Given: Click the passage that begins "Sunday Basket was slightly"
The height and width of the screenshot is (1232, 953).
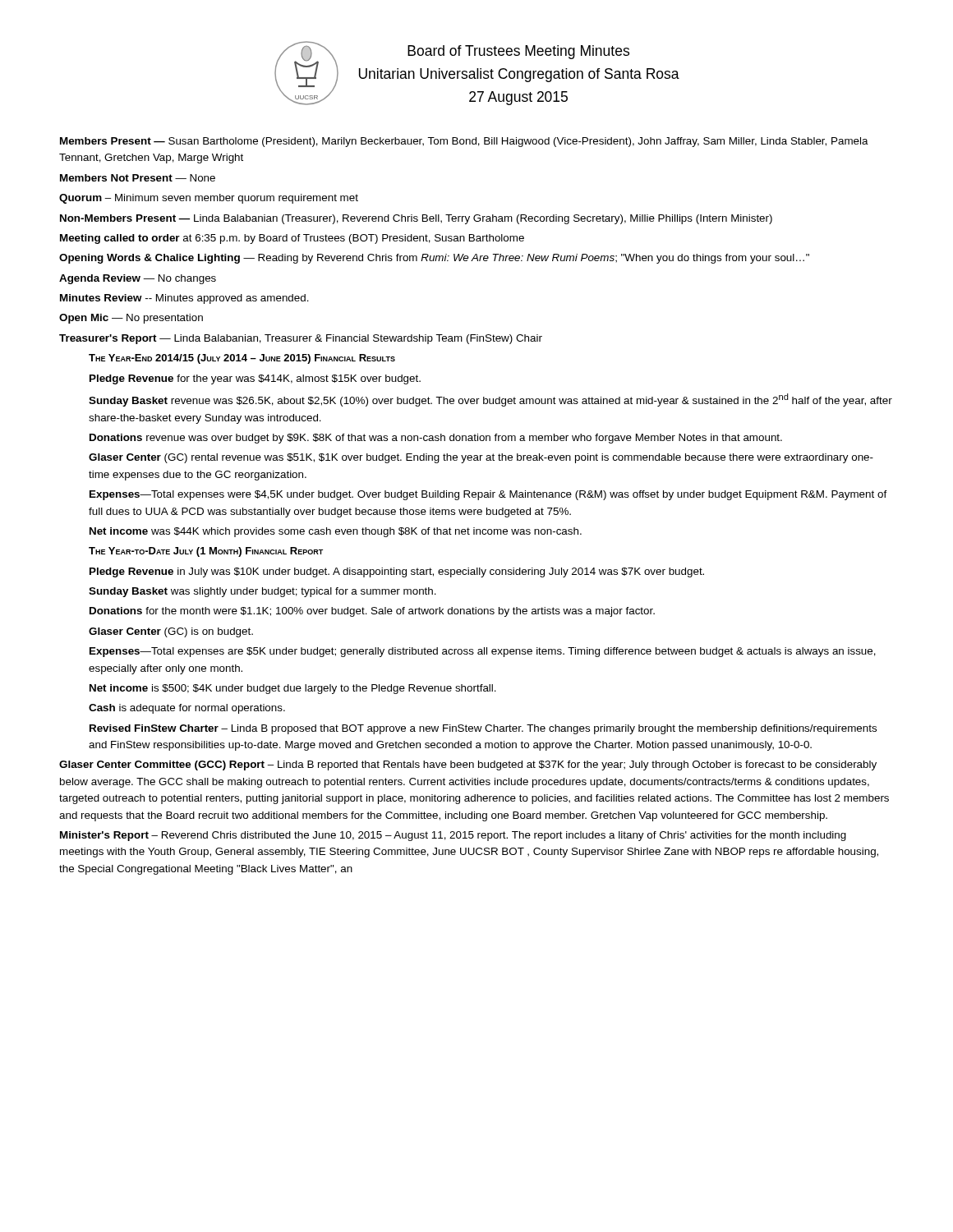Looking at the screenshot, I should pyautogui.click(x=263, y=591).
